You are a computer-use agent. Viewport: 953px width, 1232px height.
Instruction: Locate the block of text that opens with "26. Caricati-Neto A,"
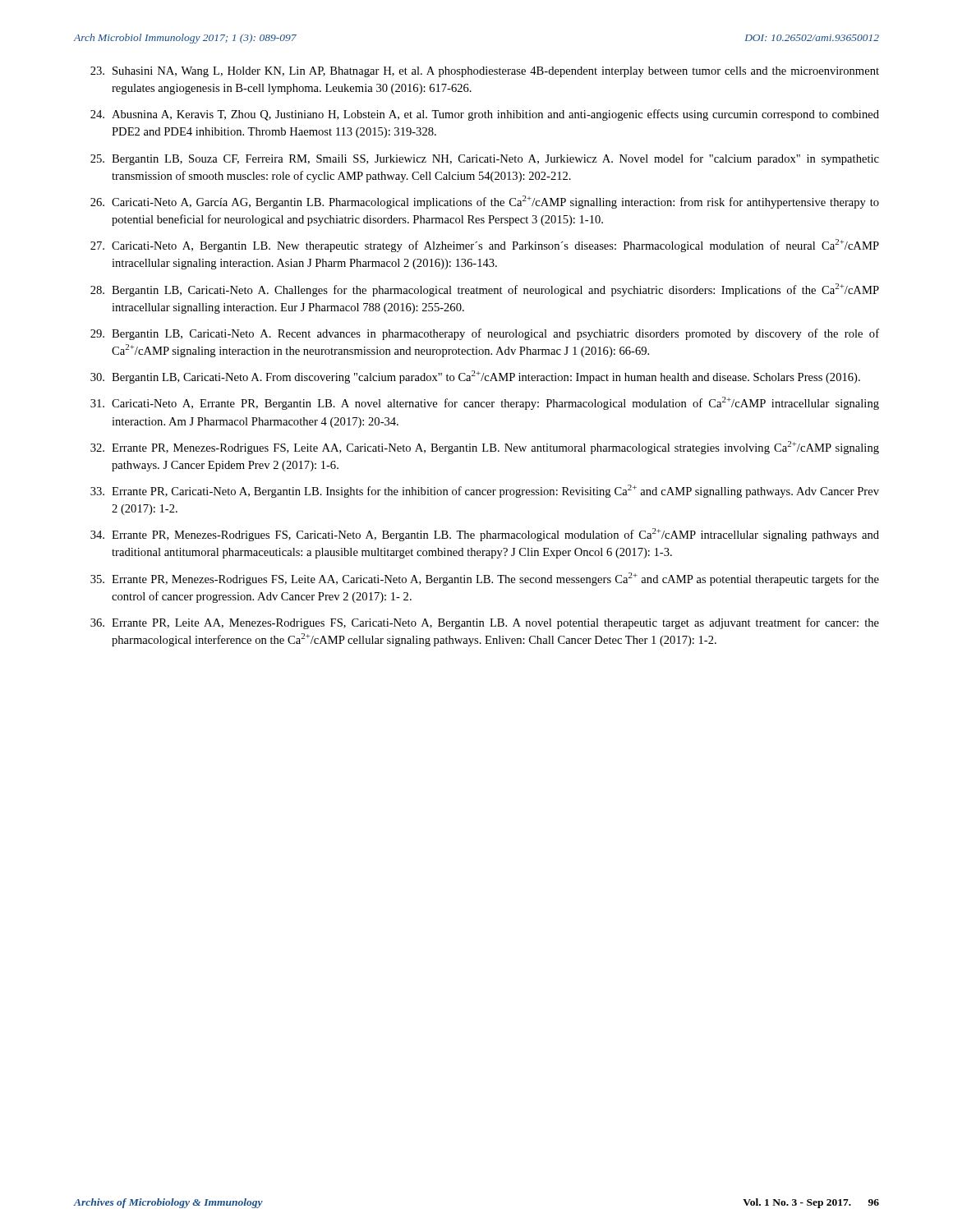click(x=476, y=211)
